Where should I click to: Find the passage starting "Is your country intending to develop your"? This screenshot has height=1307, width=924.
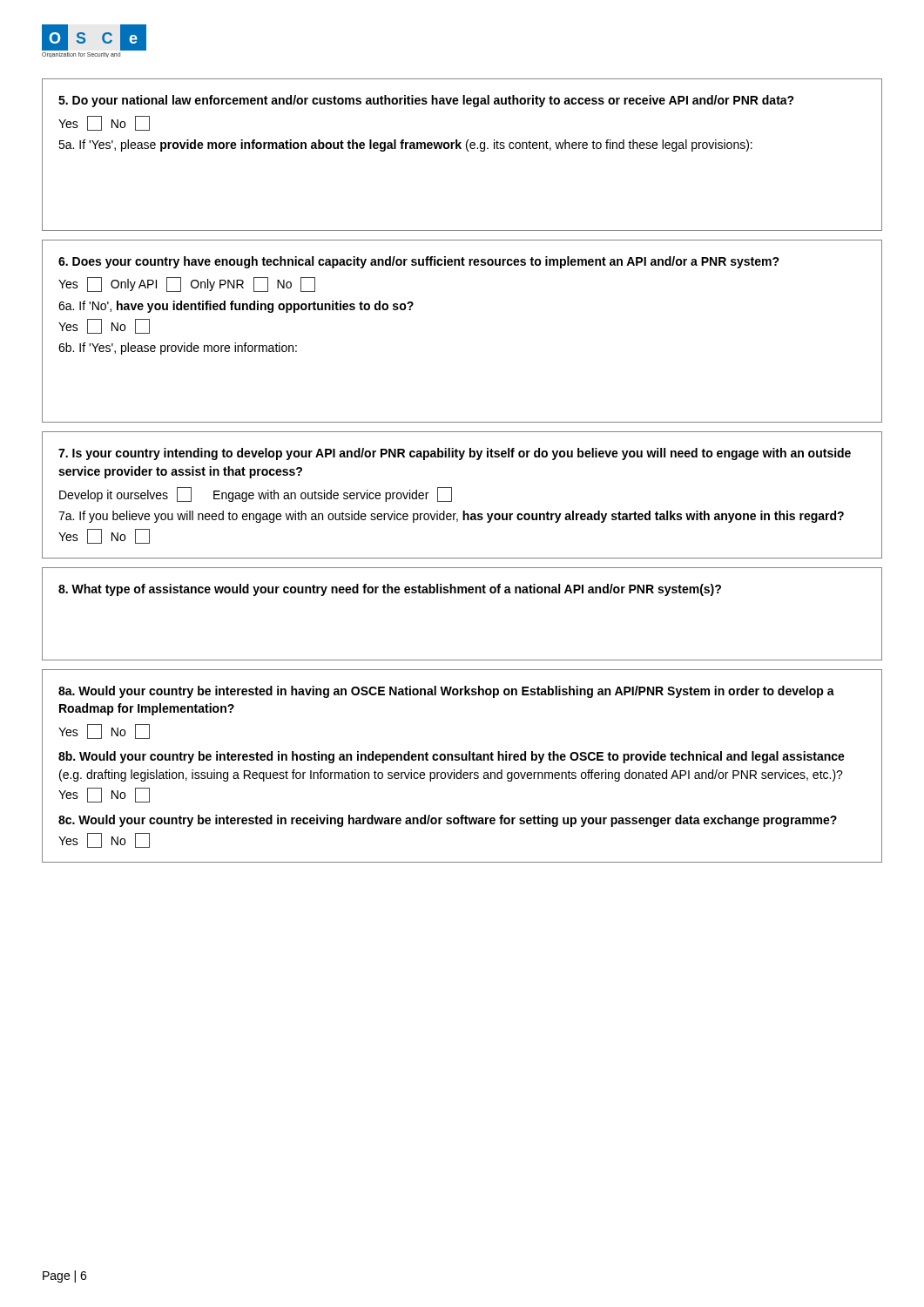tap(462, 494)
